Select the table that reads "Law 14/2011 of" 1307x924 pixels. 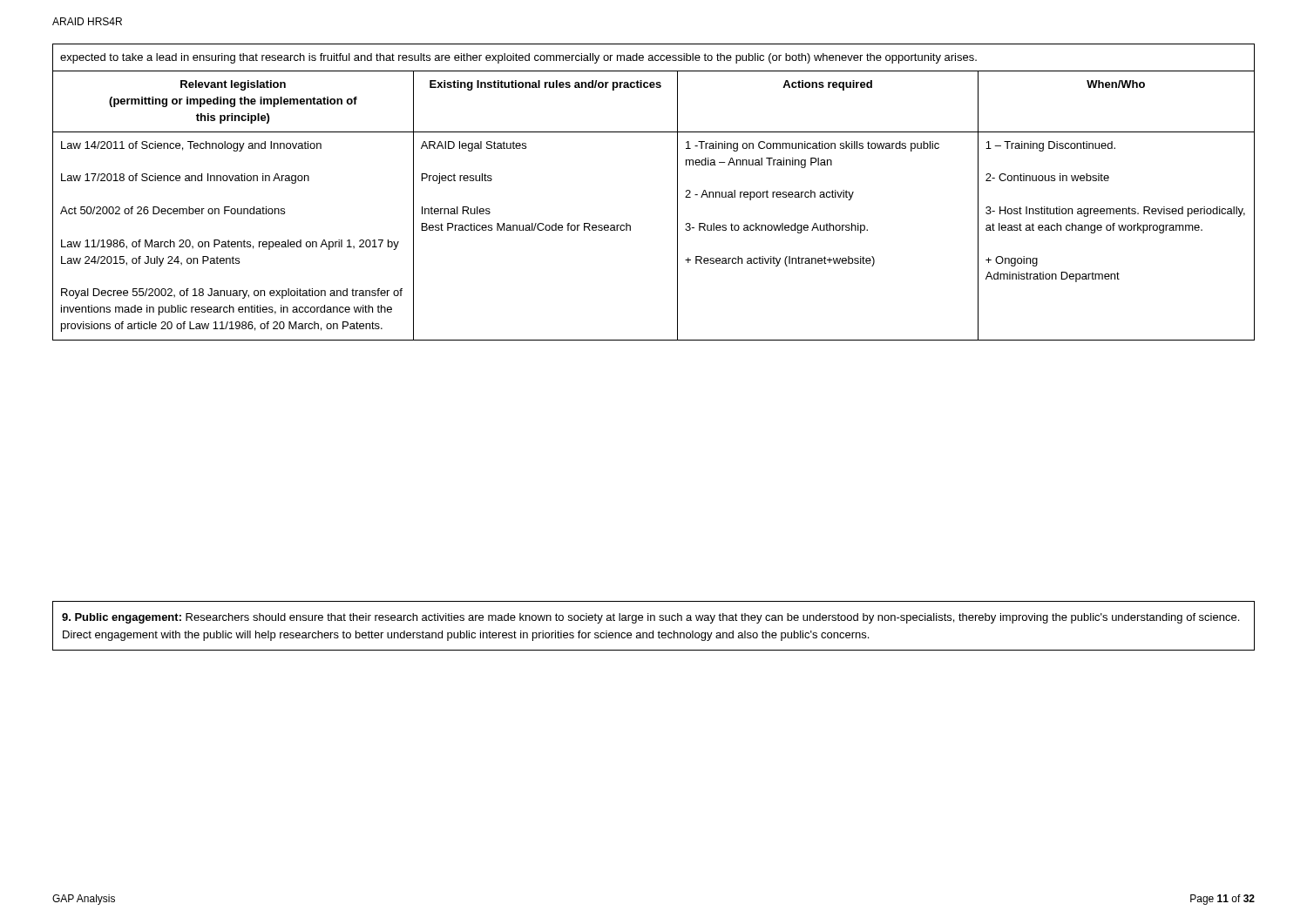[654, 206]
